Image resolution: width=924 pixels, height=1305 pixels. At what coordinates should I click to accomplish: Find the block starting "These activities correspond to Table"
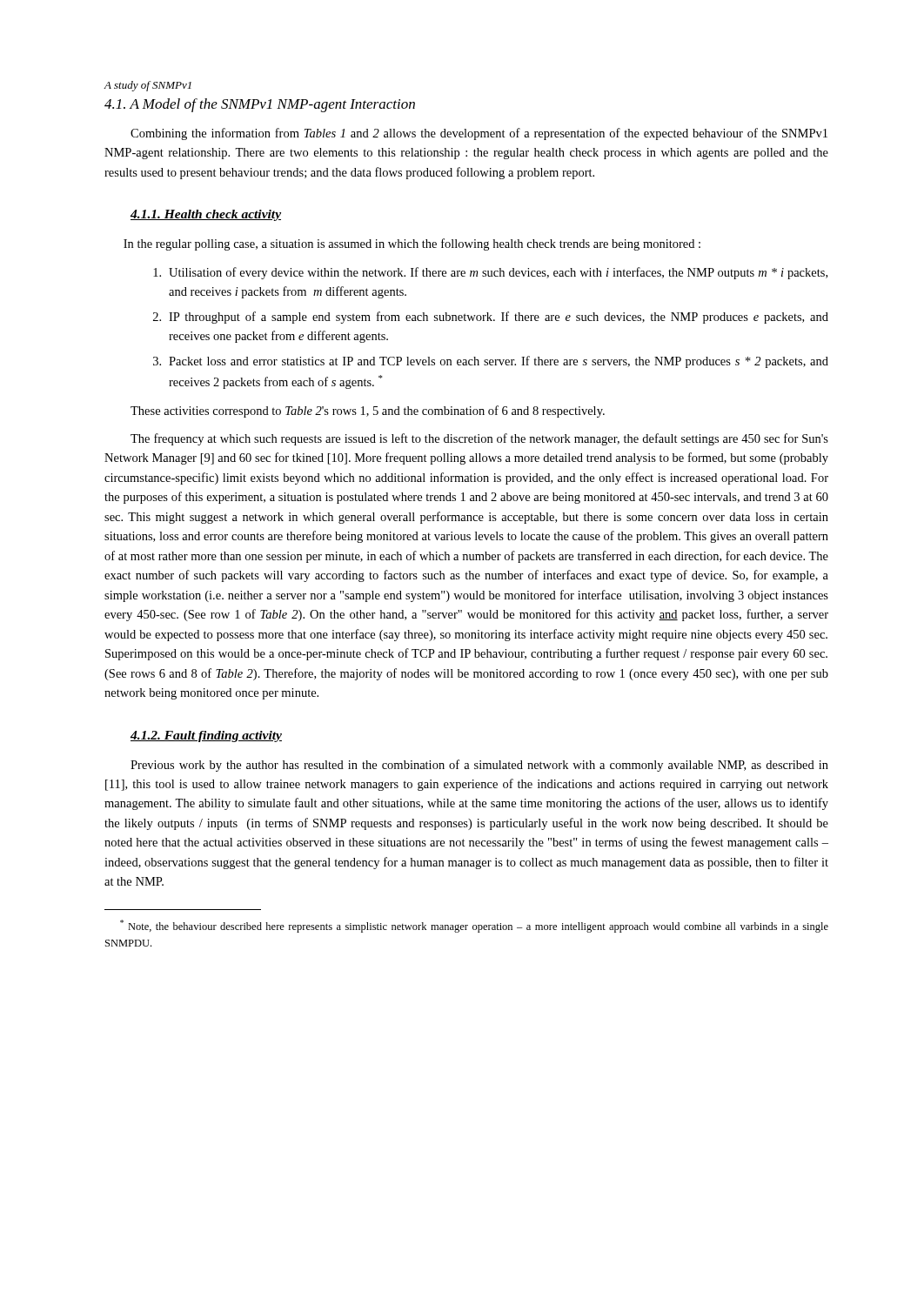point(368,410)
